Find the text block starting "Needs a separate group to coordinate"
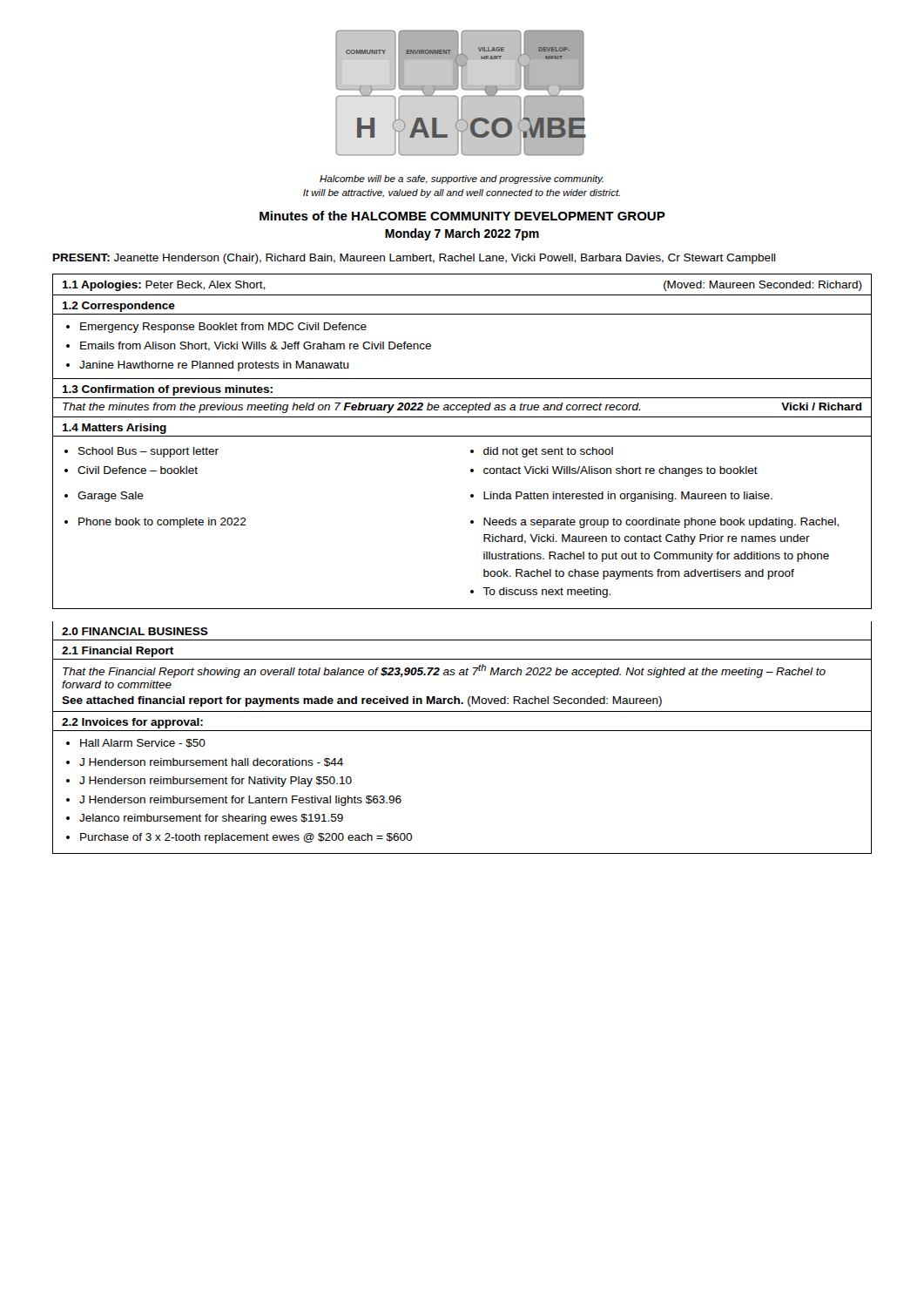 pos(661,547)
